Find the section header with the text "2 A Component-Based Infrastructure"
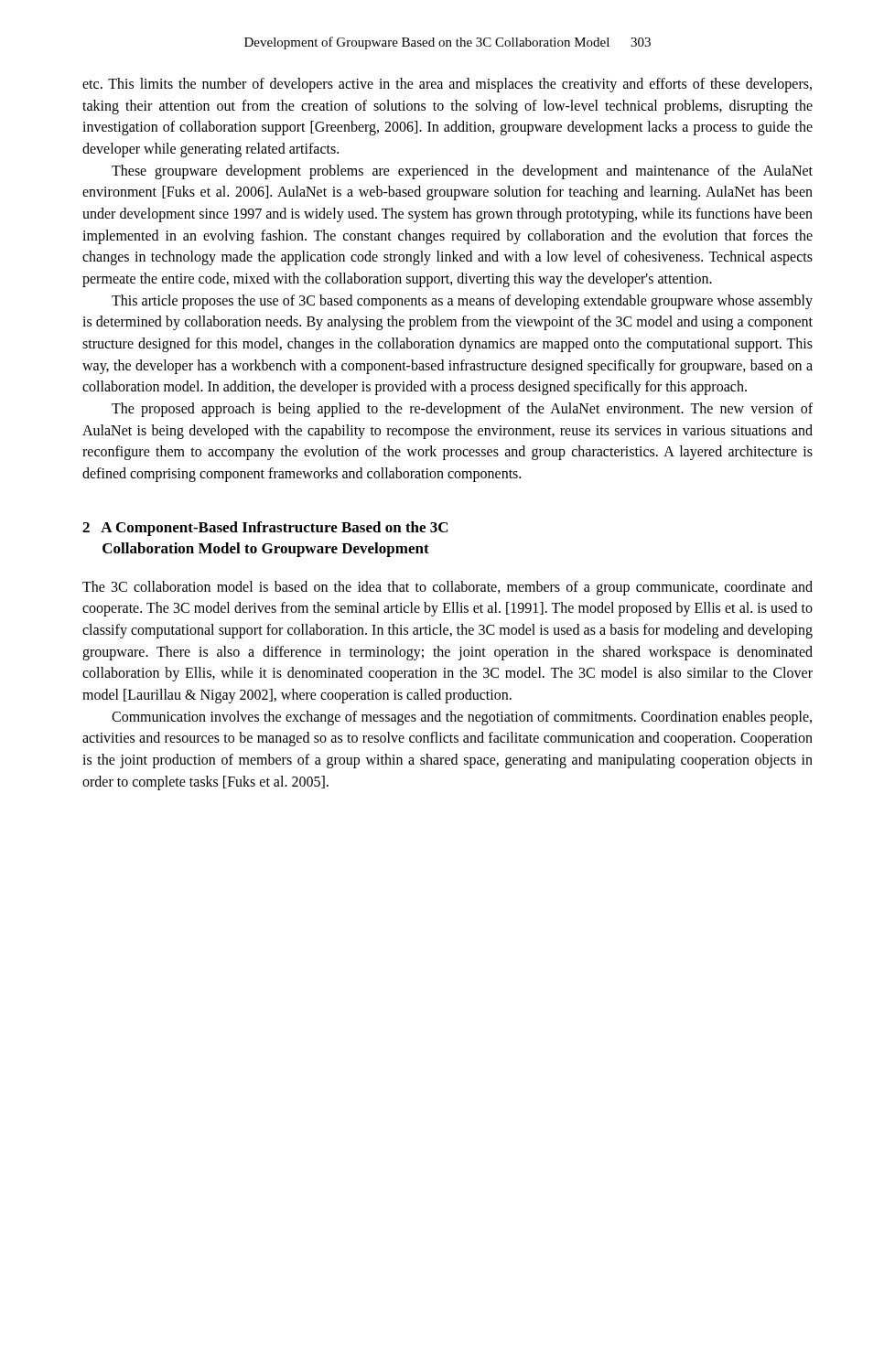 click(x=266, y=538)
